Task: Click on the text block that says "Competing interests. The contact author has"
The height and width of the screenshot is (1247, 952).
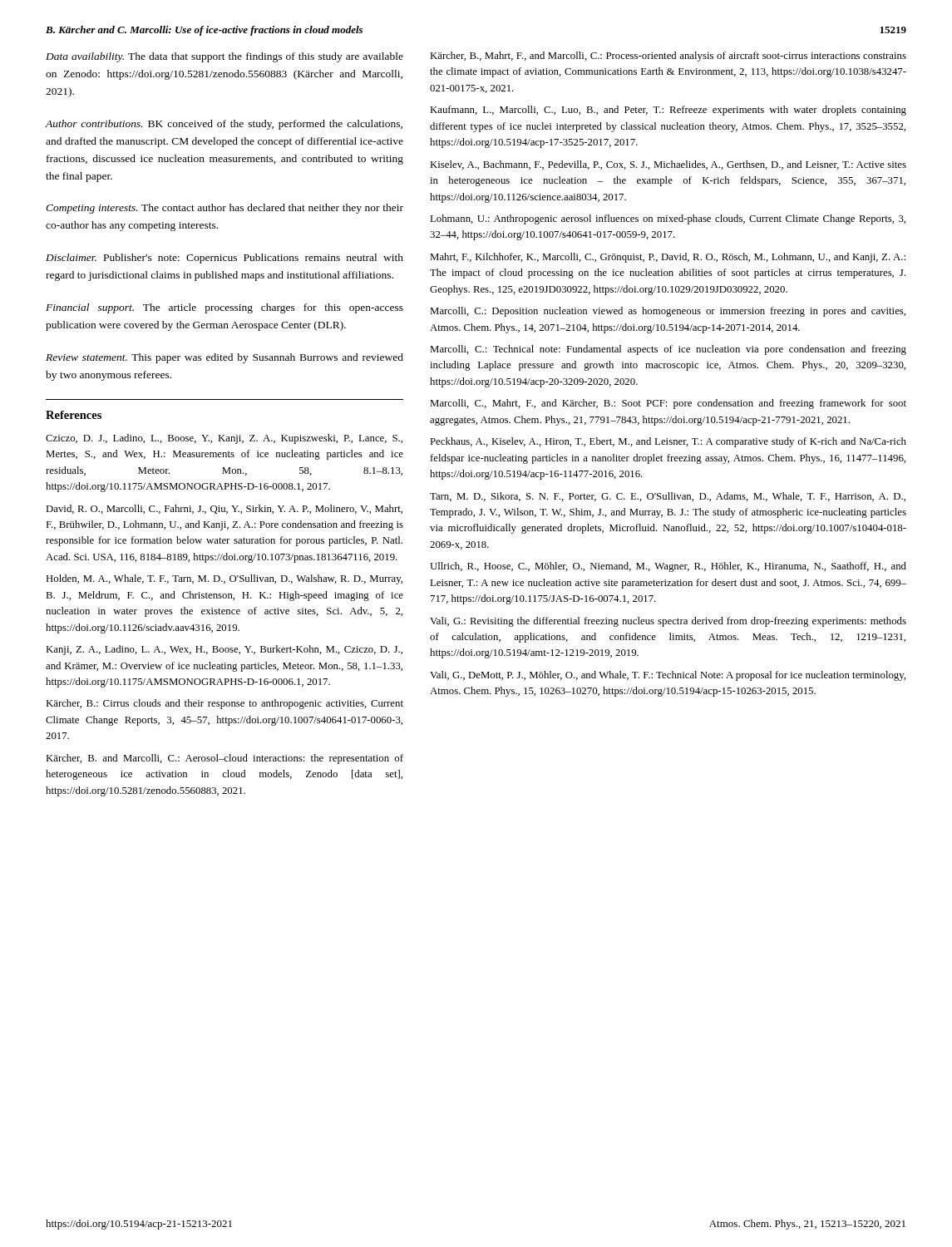Action: pos(224,217)
